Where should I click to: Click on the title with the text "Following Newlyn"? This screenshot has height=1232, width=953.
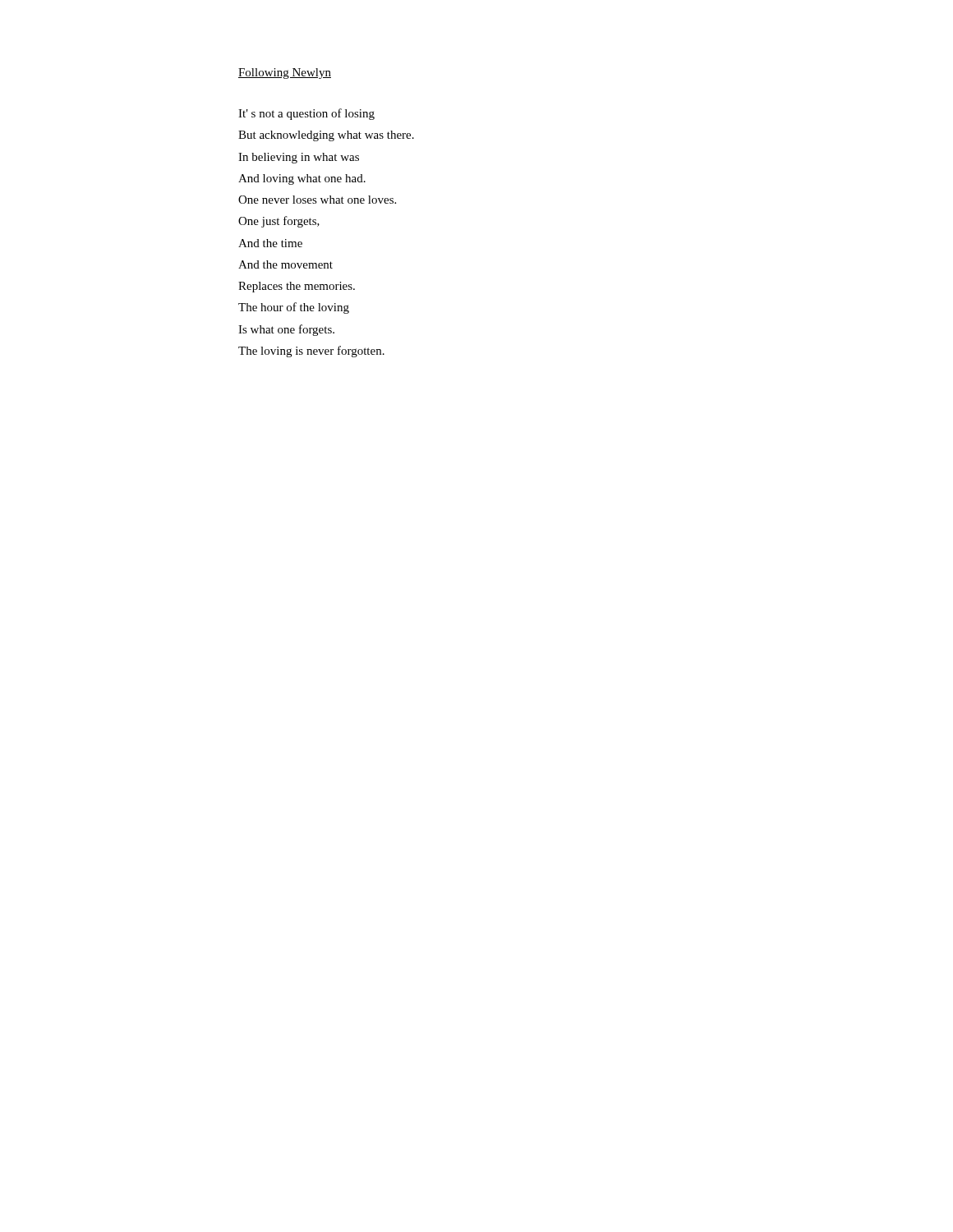[285, 73]
